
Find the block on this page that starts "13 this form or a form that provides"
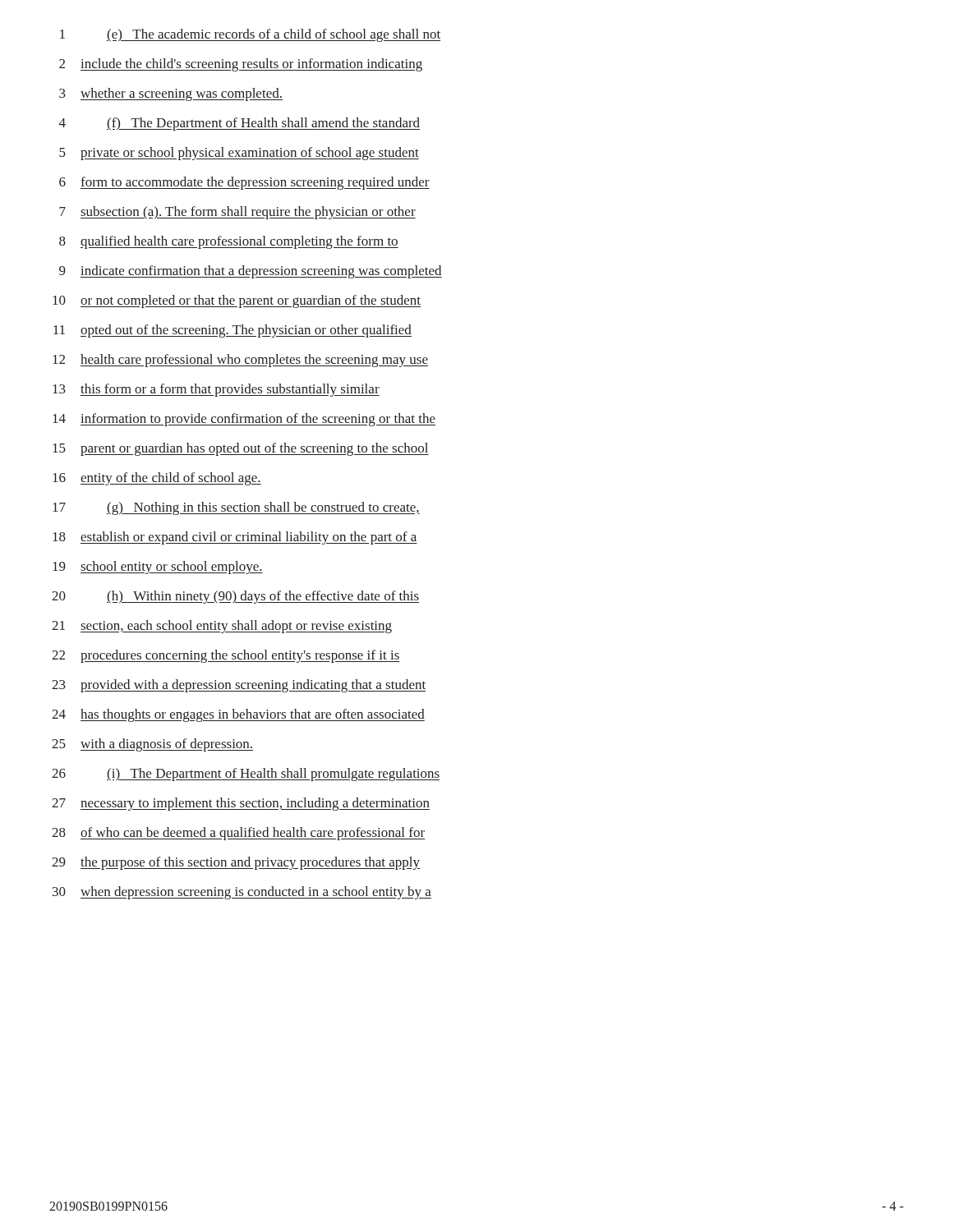[216, 390]
